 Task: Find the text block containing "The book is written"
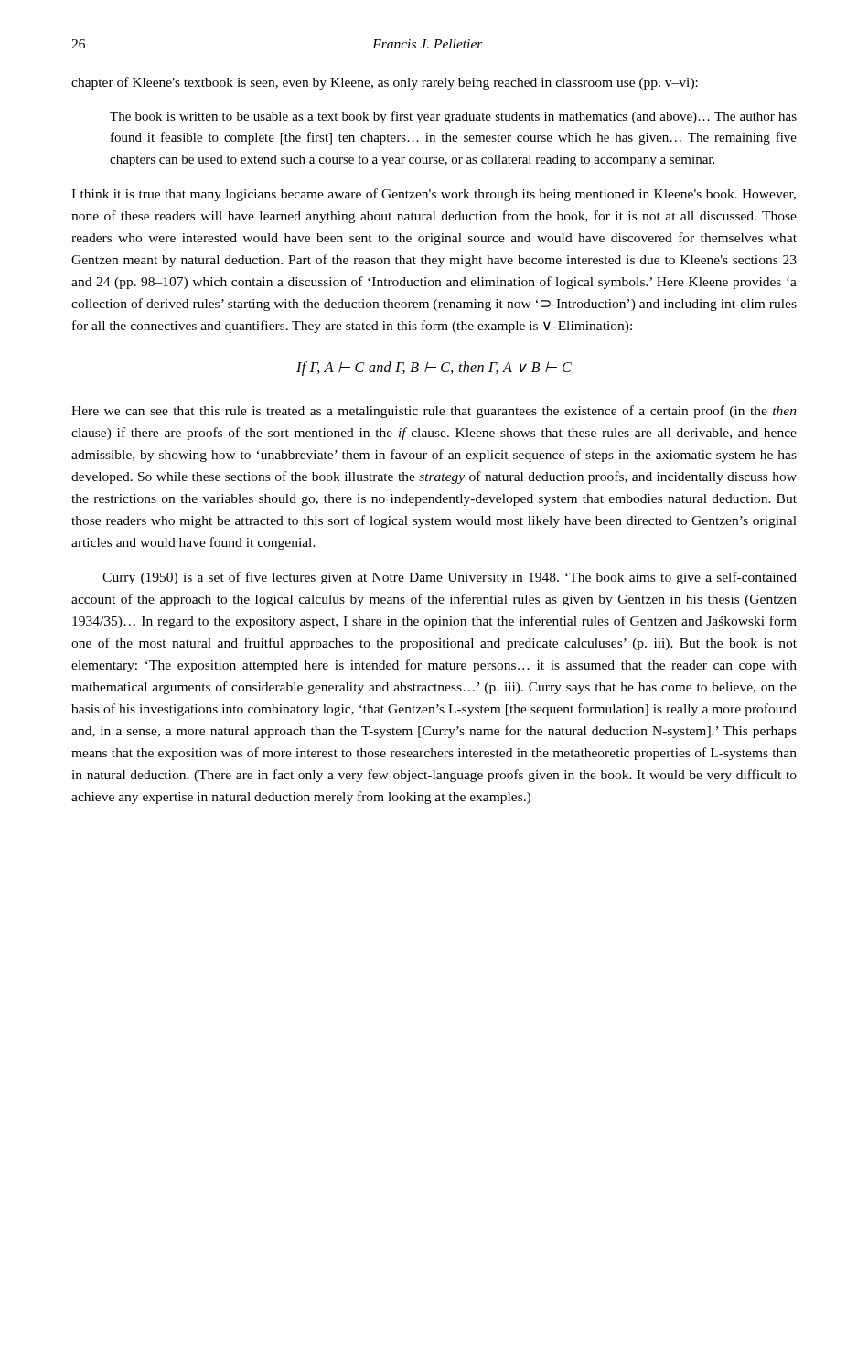coord(453,137)
